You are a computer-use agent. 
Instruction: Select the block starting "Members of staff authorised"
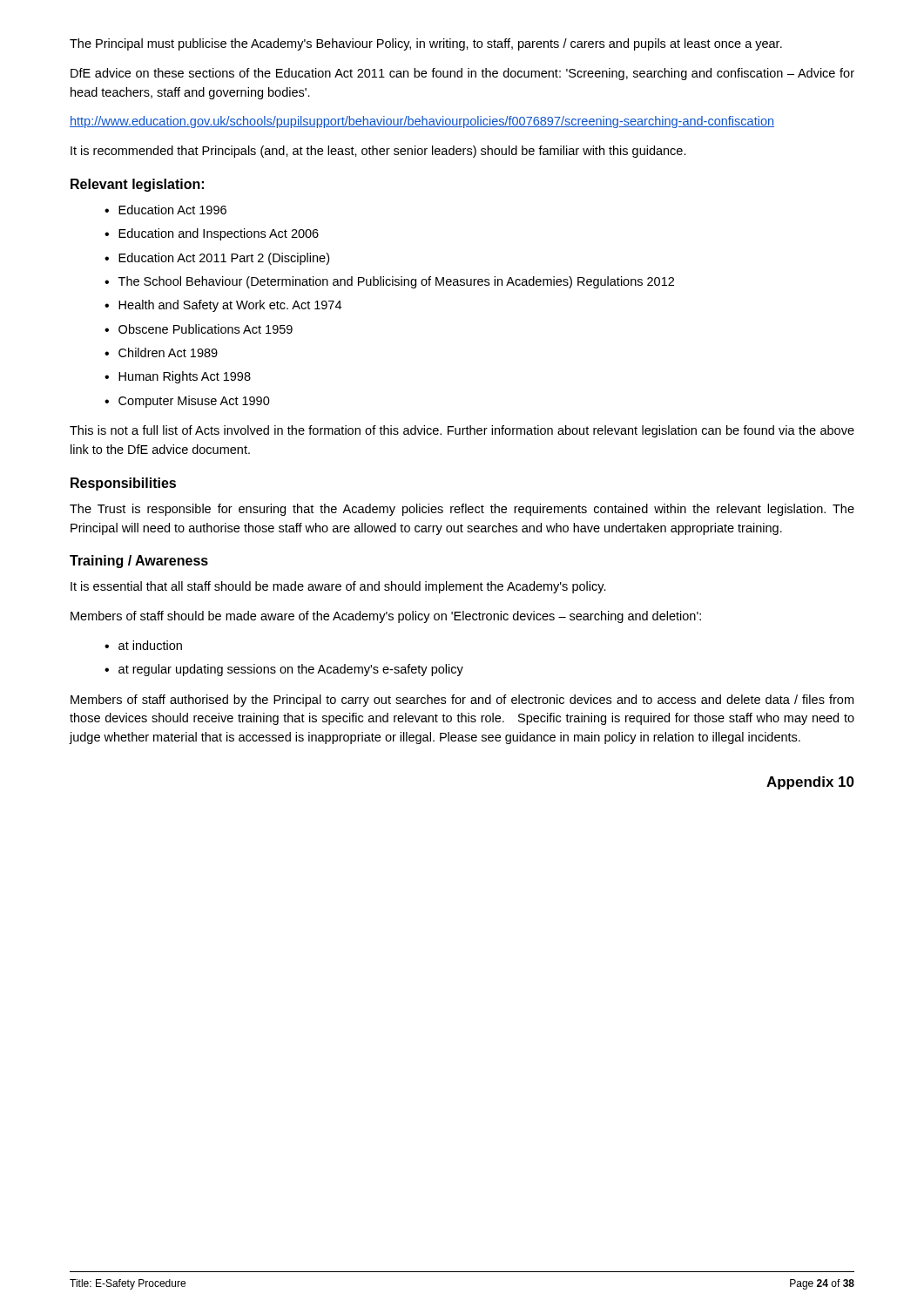click(x=462, y=718)
